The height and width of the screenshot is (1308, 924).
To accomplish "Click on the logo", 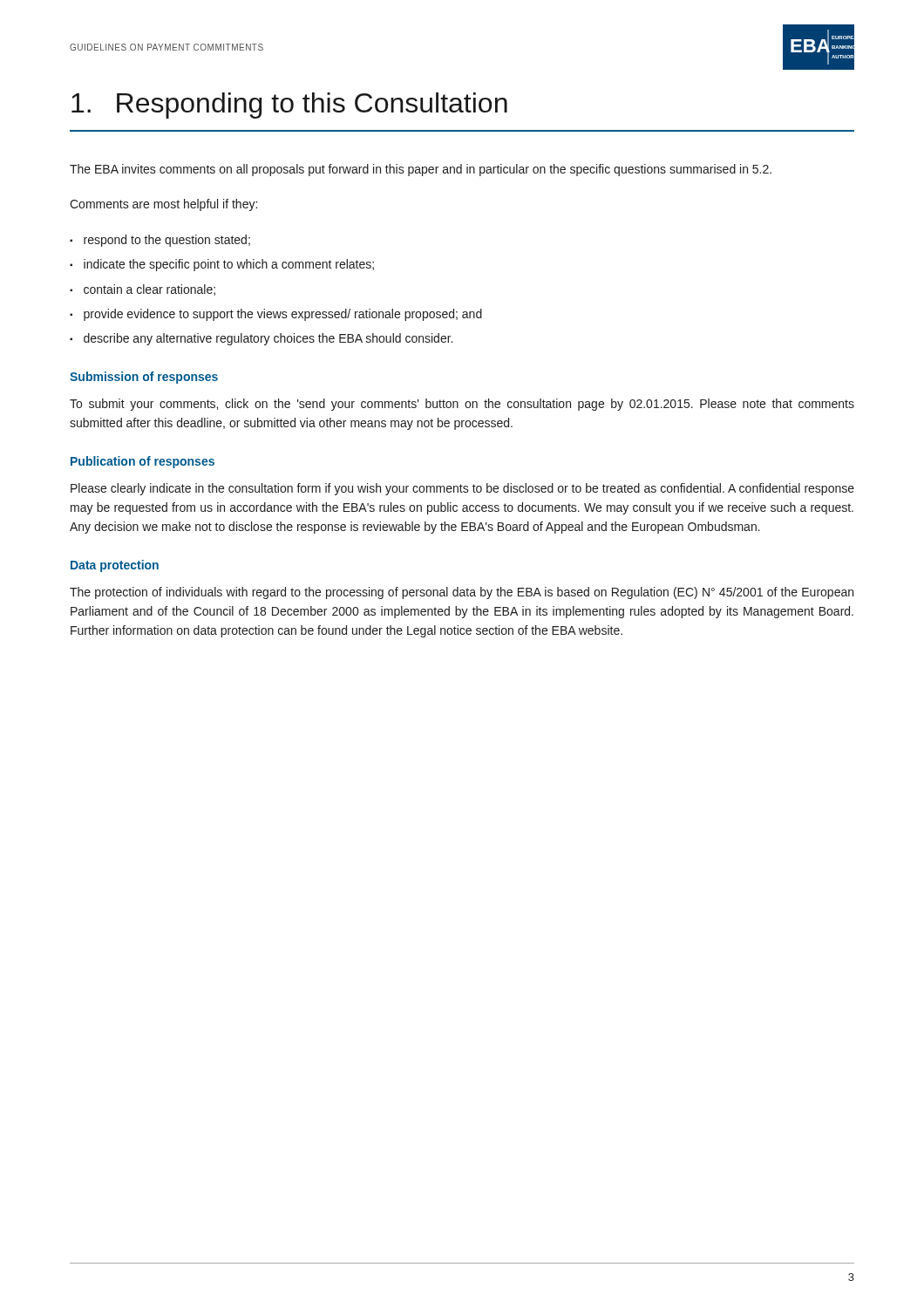I will (x=819, y=47).
